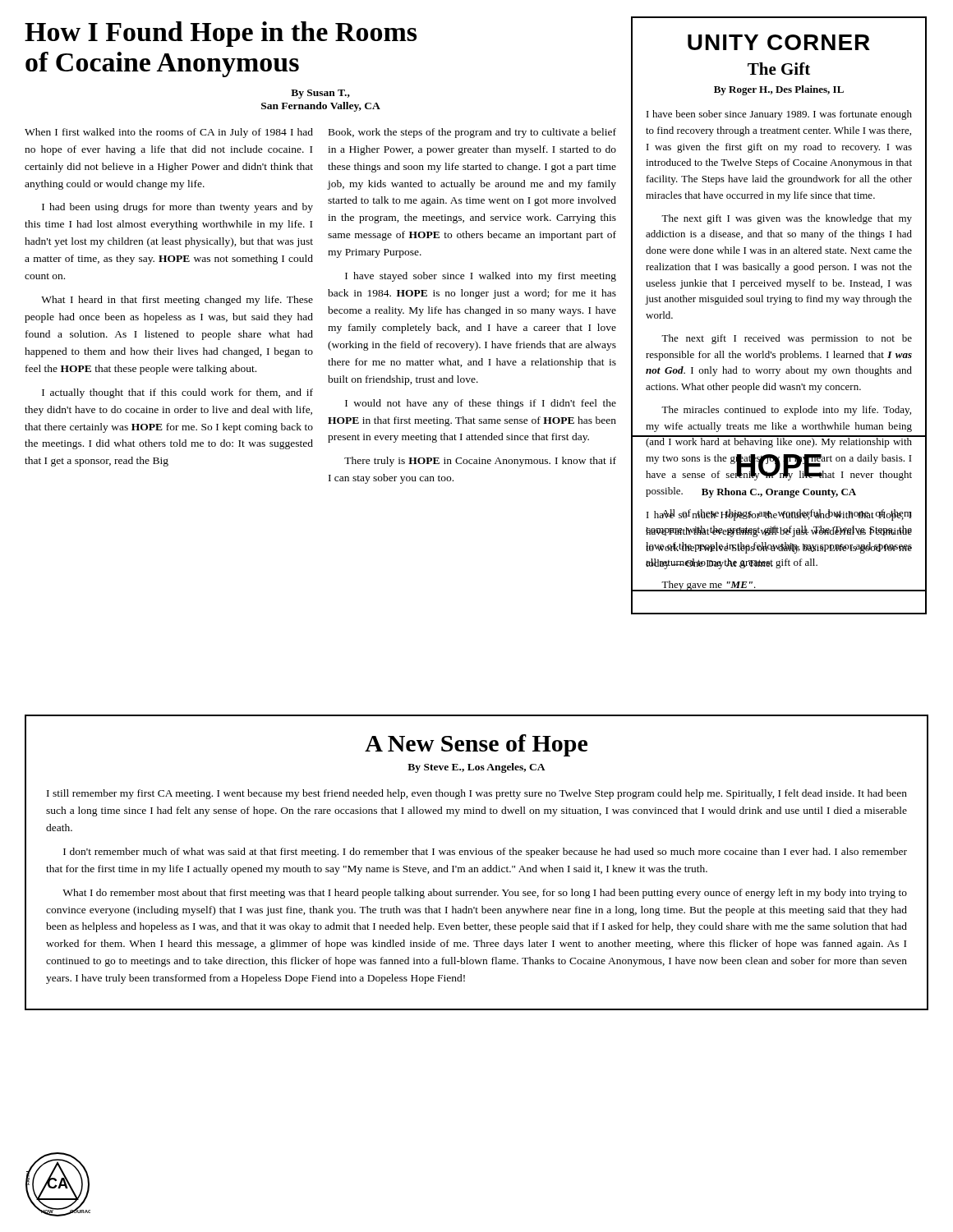Locate the block starting "By Roger H., Des"

click(x=779, y=90)
